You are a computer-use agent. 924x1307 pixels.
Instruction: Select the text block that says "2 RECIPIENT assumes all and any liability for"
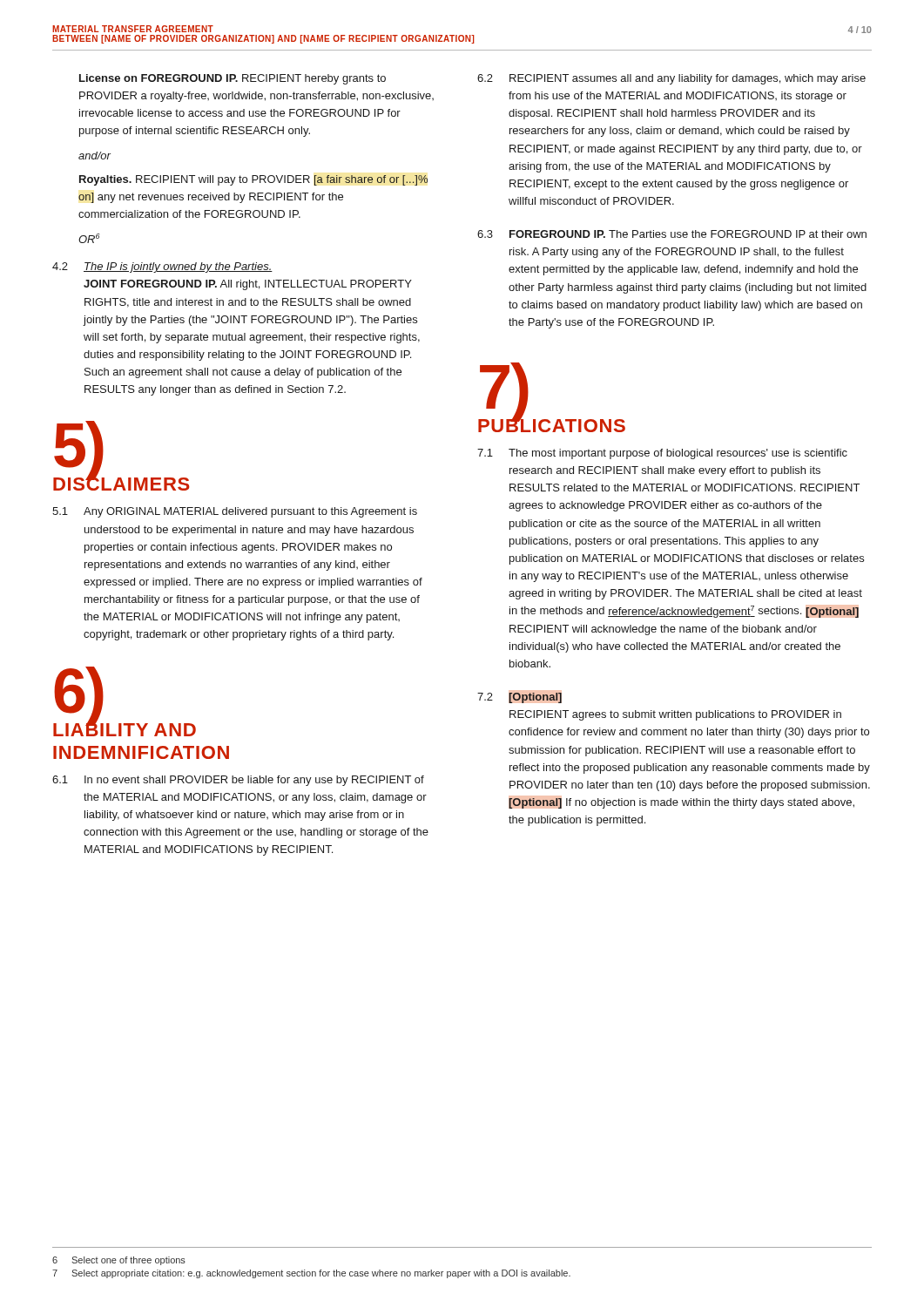point(674,140)
